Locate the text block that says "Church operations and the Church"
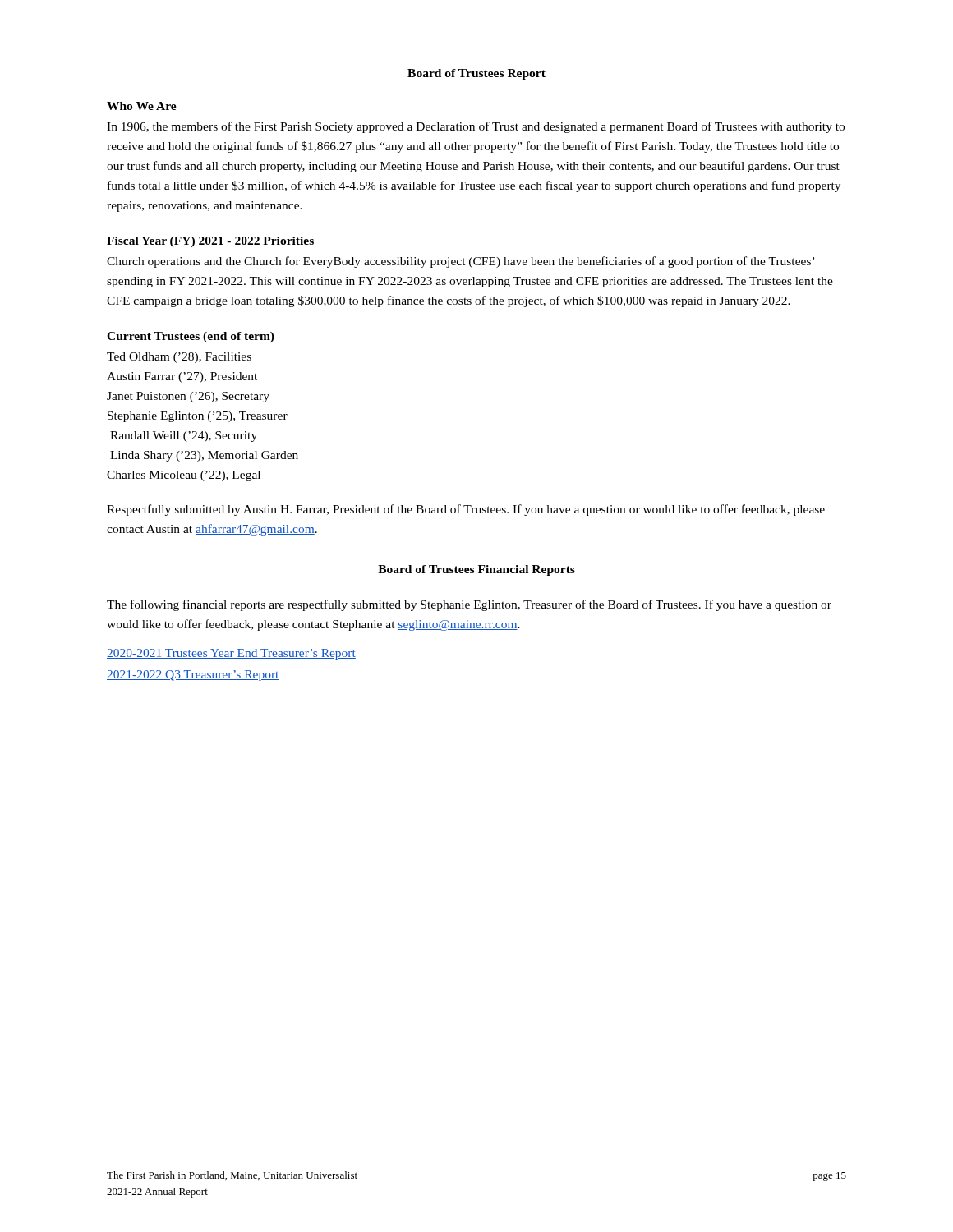This screenshot has height=1232, width=953. pyautogui.click(x=470, y=281)
